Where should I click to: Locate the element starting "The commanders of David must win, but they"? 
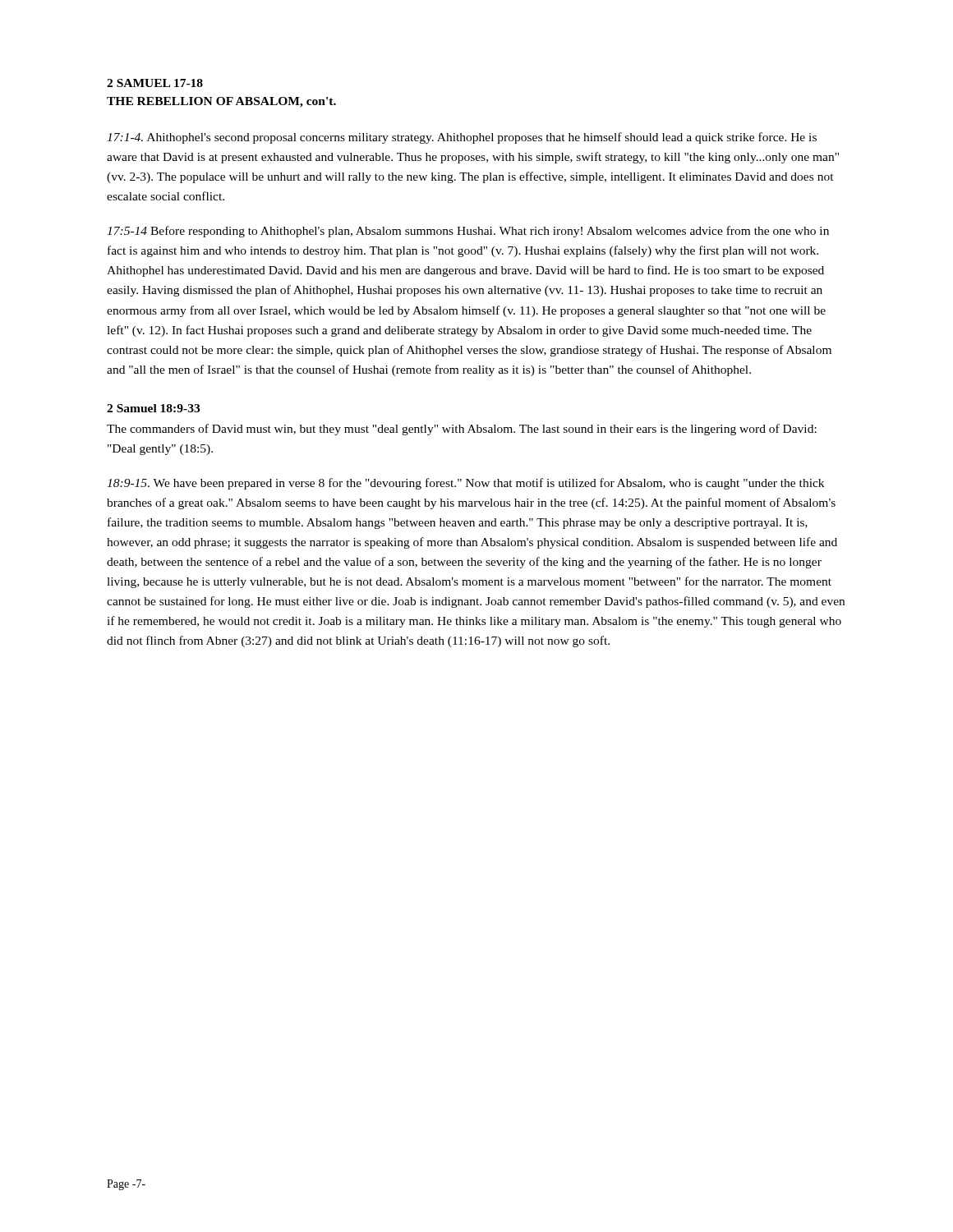tap(462, 438)
